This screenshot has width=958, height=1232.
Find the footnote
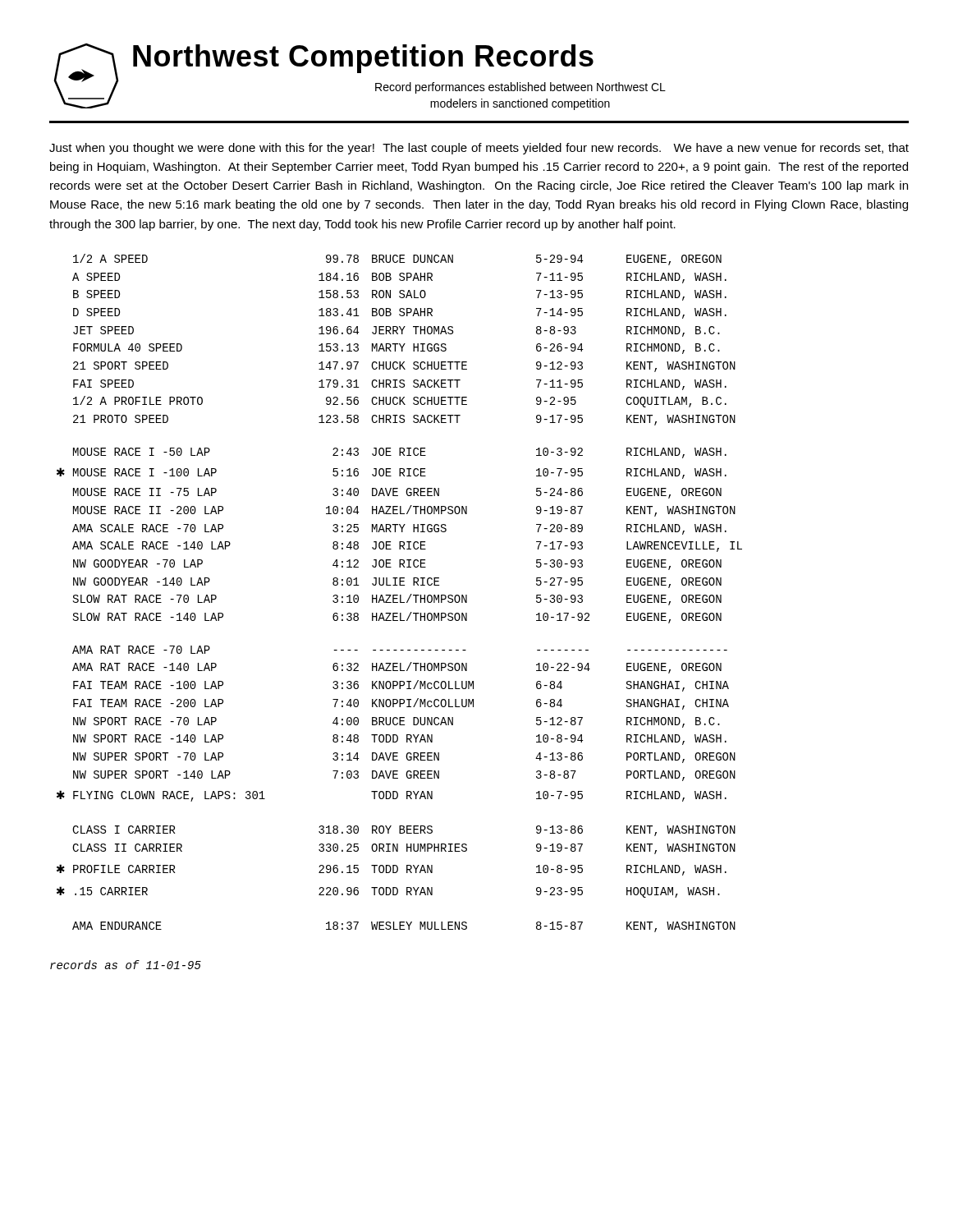[125, 966]
